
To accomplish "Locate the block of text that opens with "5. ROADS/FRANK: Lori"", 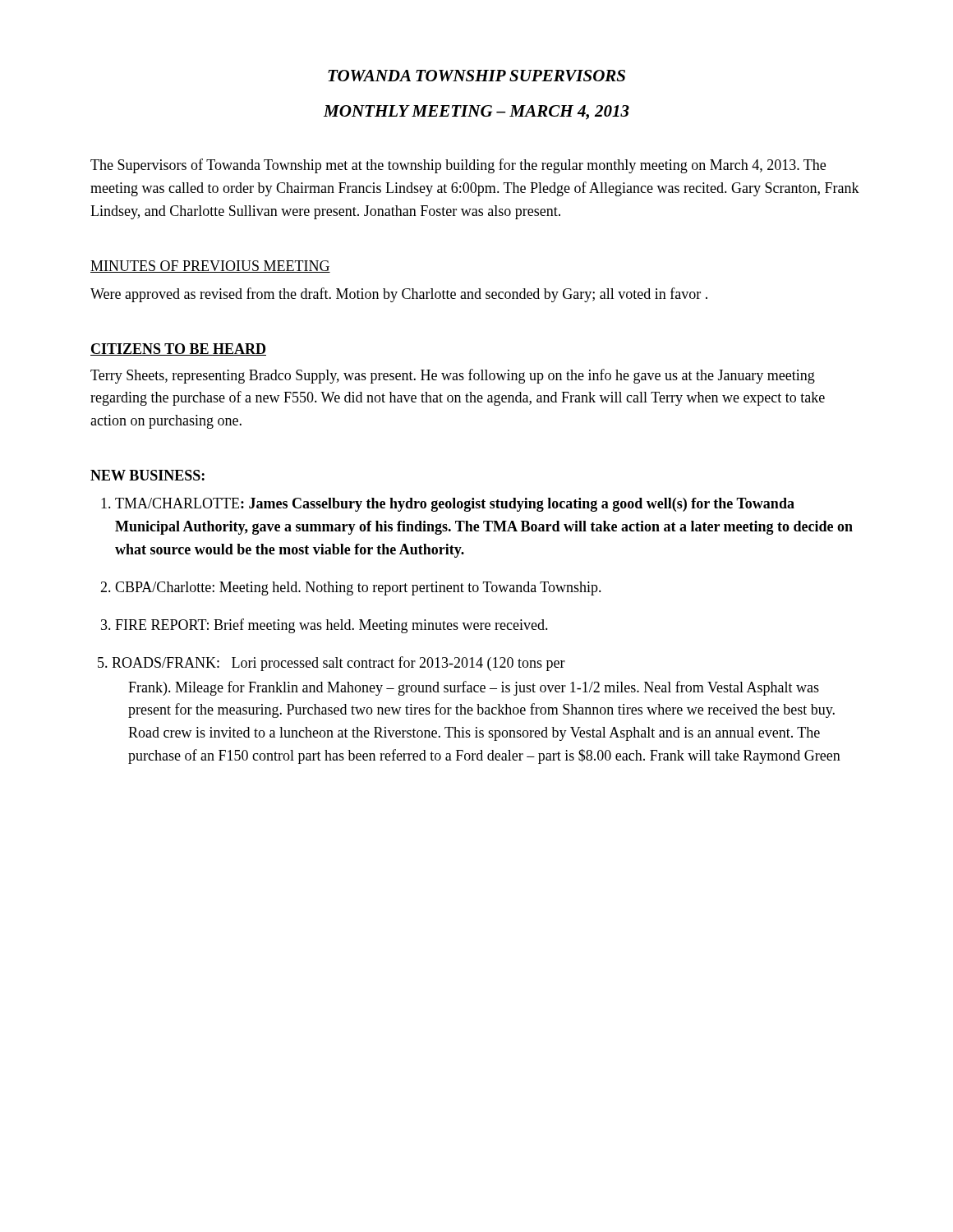I will [480, 710].
